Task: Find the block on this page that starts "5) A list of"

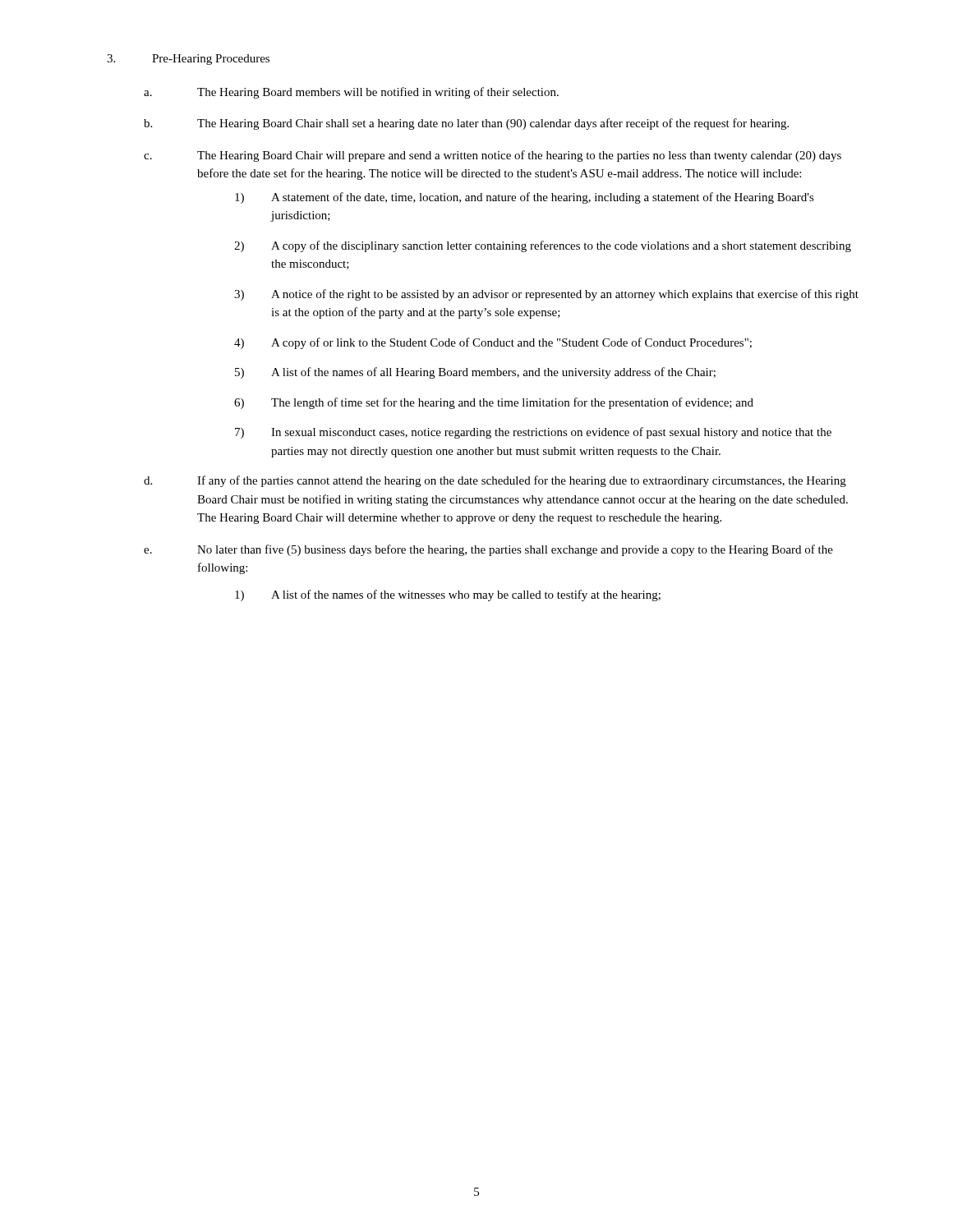Action: point(475,372)
